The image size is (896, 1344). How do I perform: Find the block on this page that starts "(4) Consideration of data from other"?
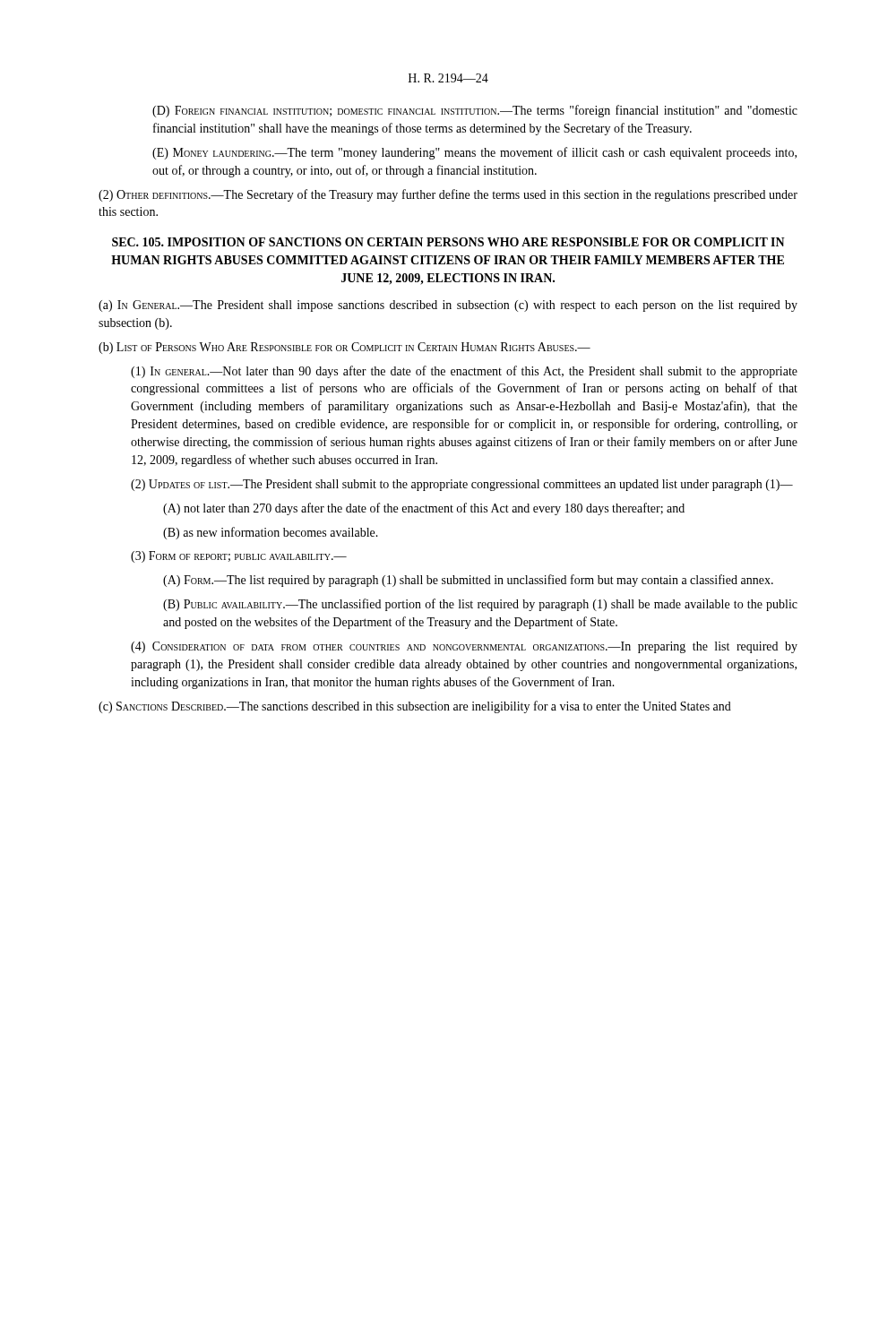(x=464, y=664)
